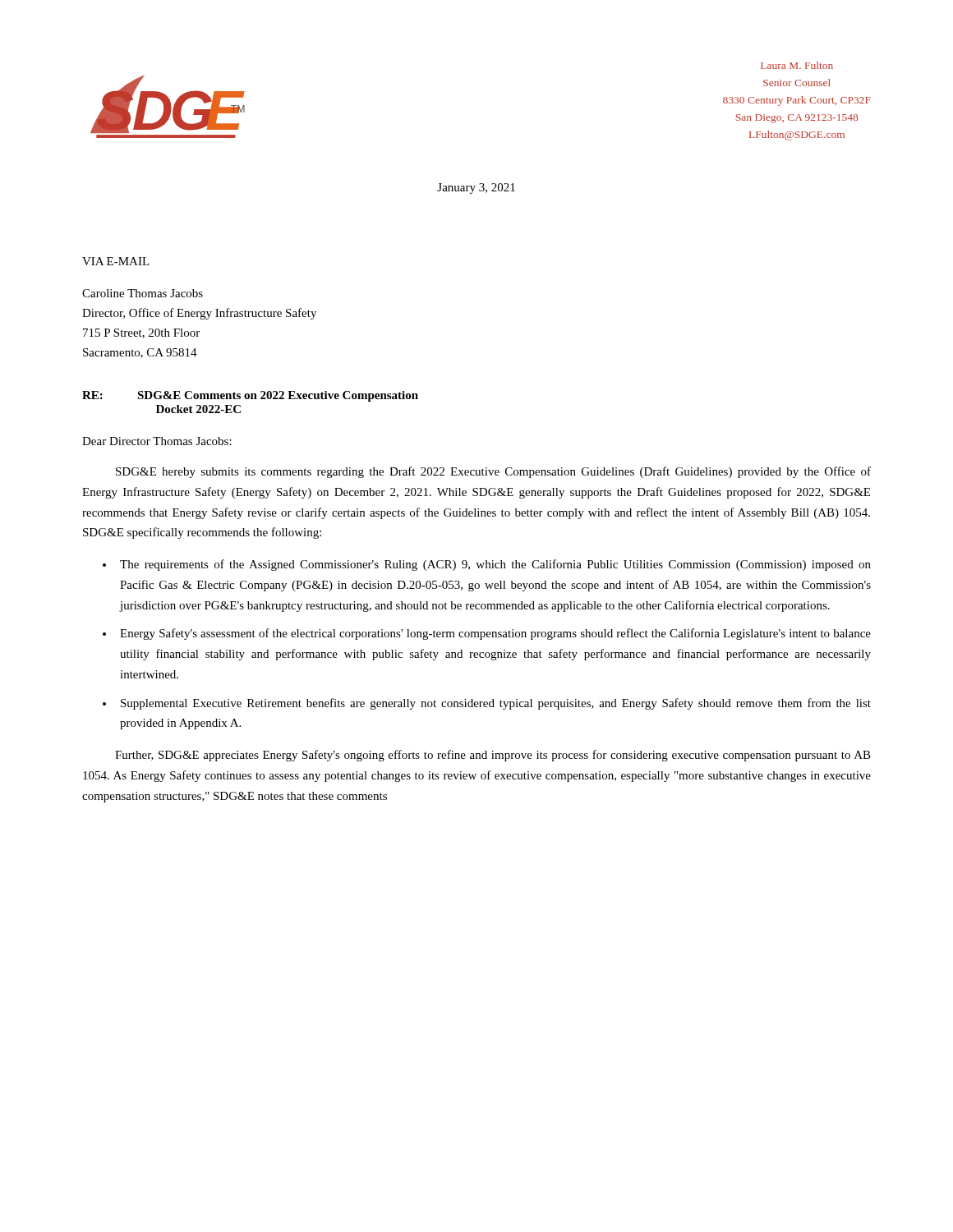
Task: Select the block starting "Further, SDG&E appreciates"
Action: (476, 775)
